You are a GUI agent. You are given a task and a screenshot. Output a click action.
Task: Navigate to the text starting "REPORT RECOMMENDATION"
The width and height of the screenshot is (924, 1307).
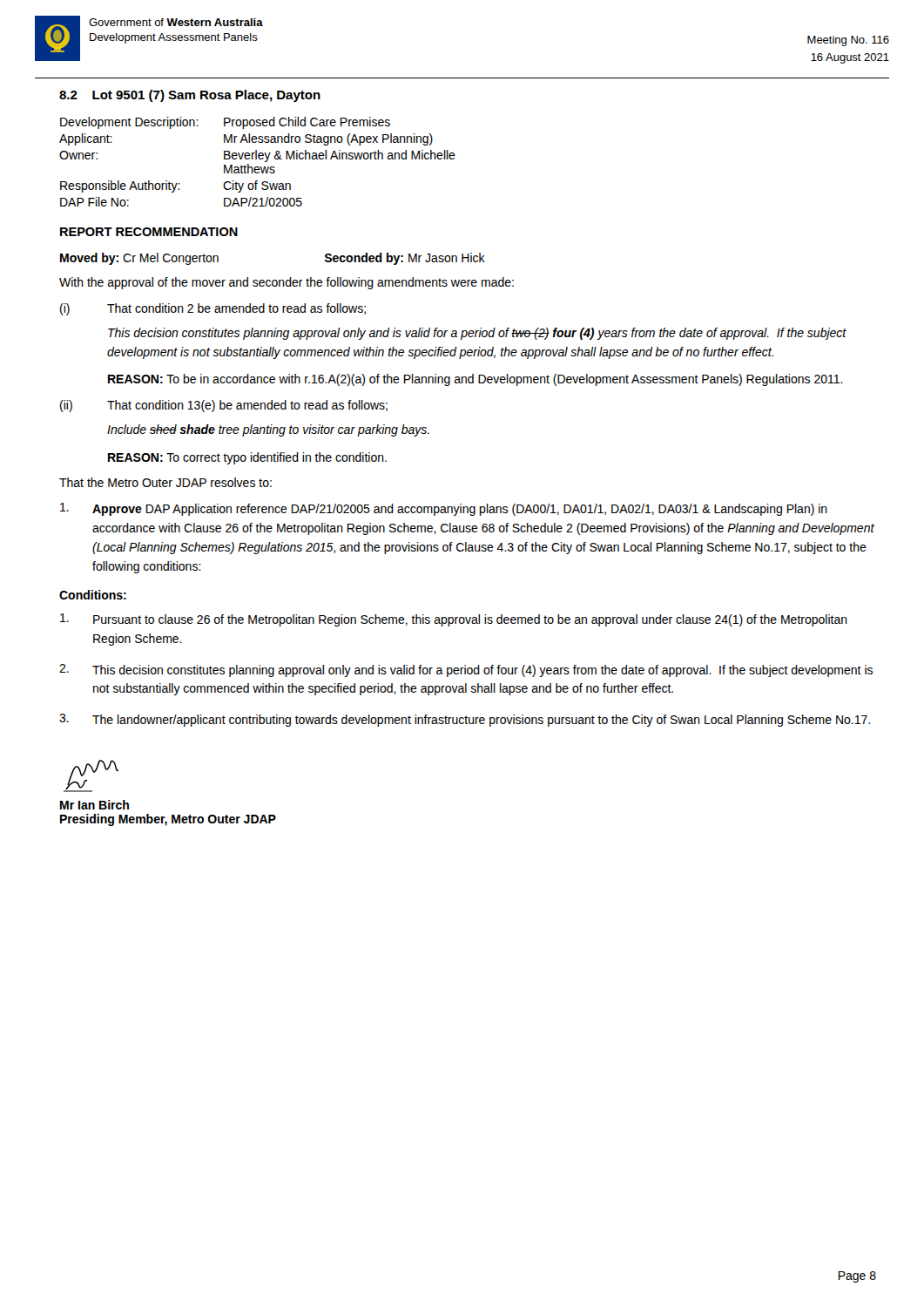149,232
